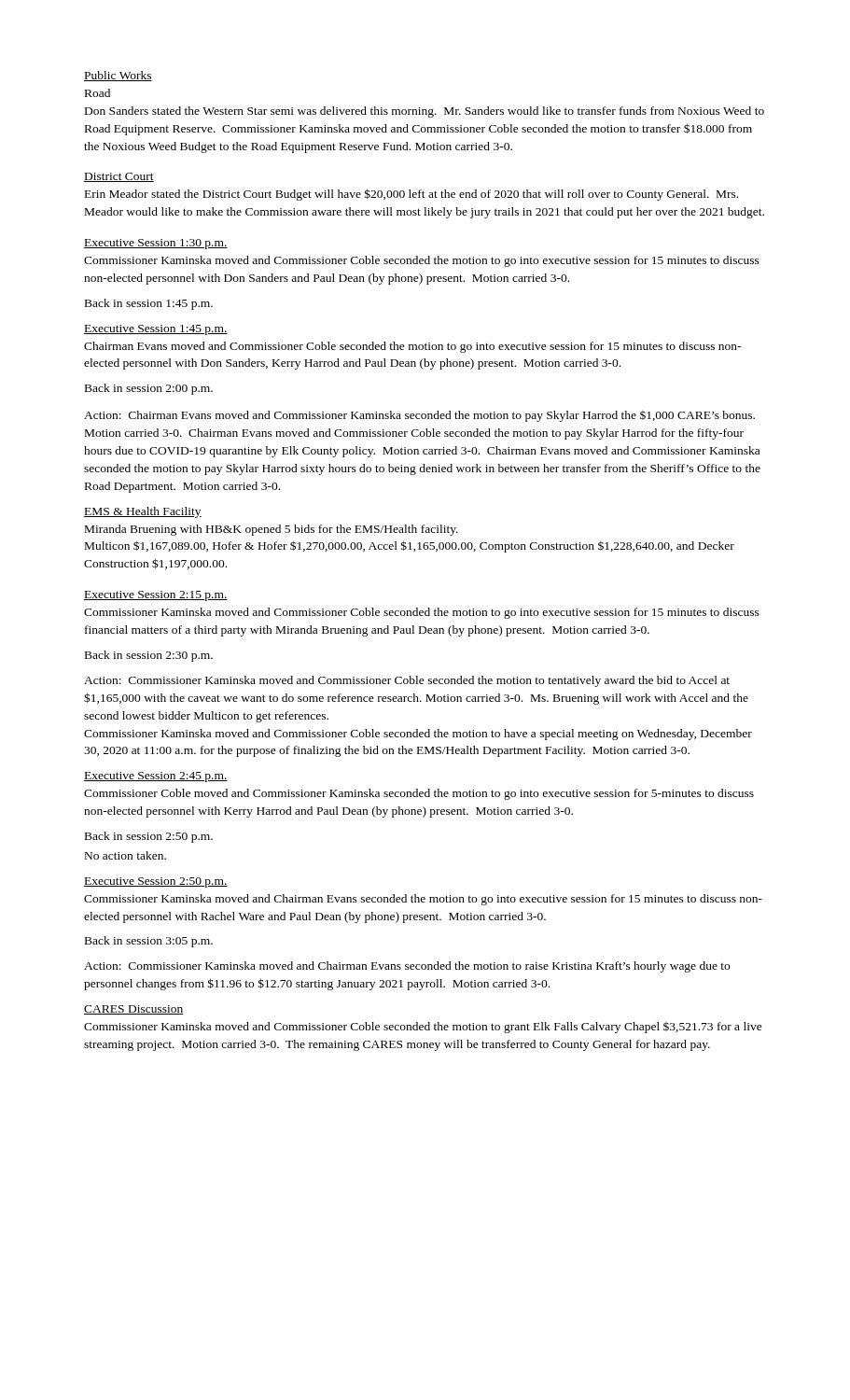
Task: Locate the passage starting "No action taken."
Action: coord(125,855)
